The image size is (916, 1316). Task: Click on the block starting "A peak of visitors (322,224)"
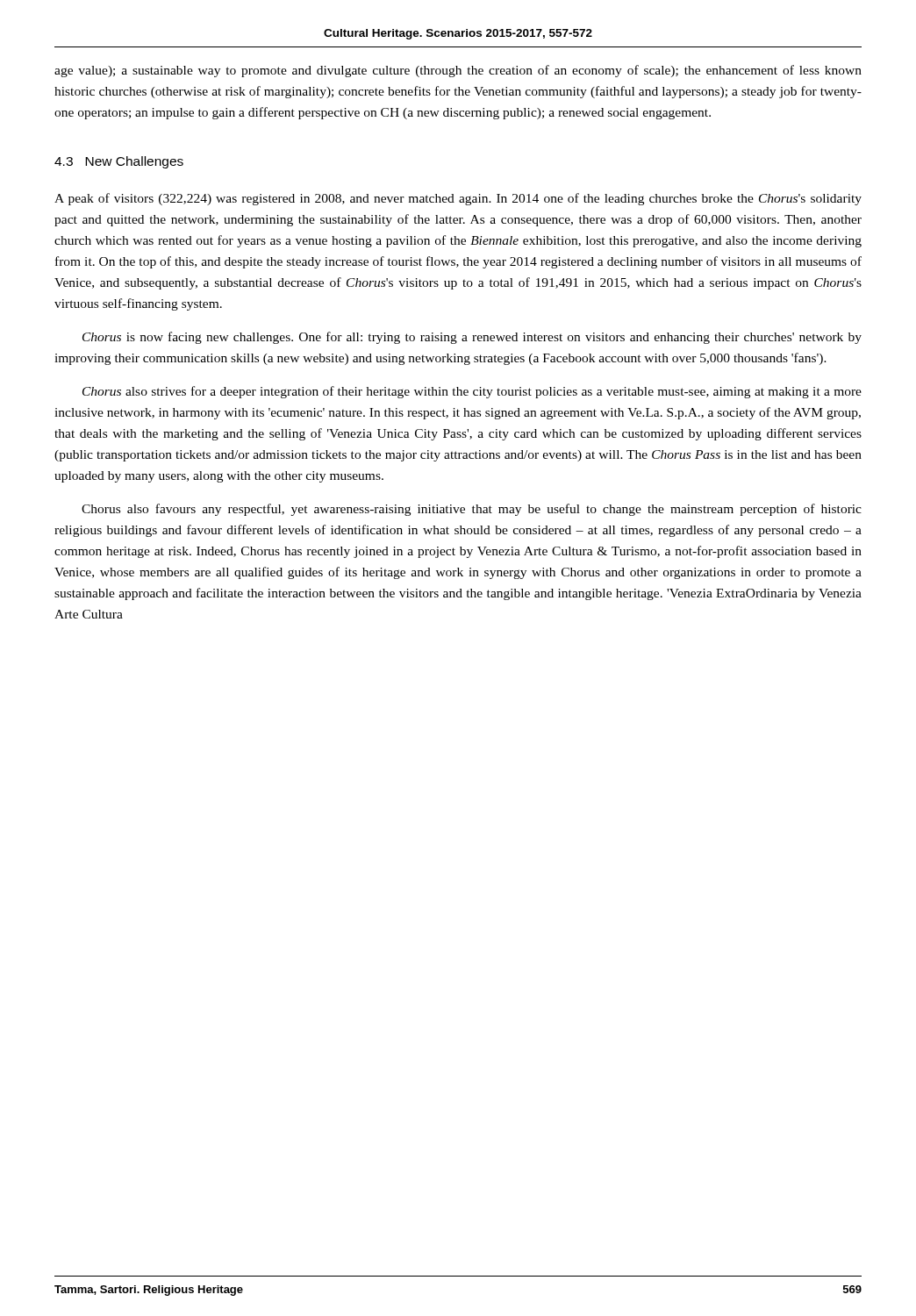click(458, 406)
